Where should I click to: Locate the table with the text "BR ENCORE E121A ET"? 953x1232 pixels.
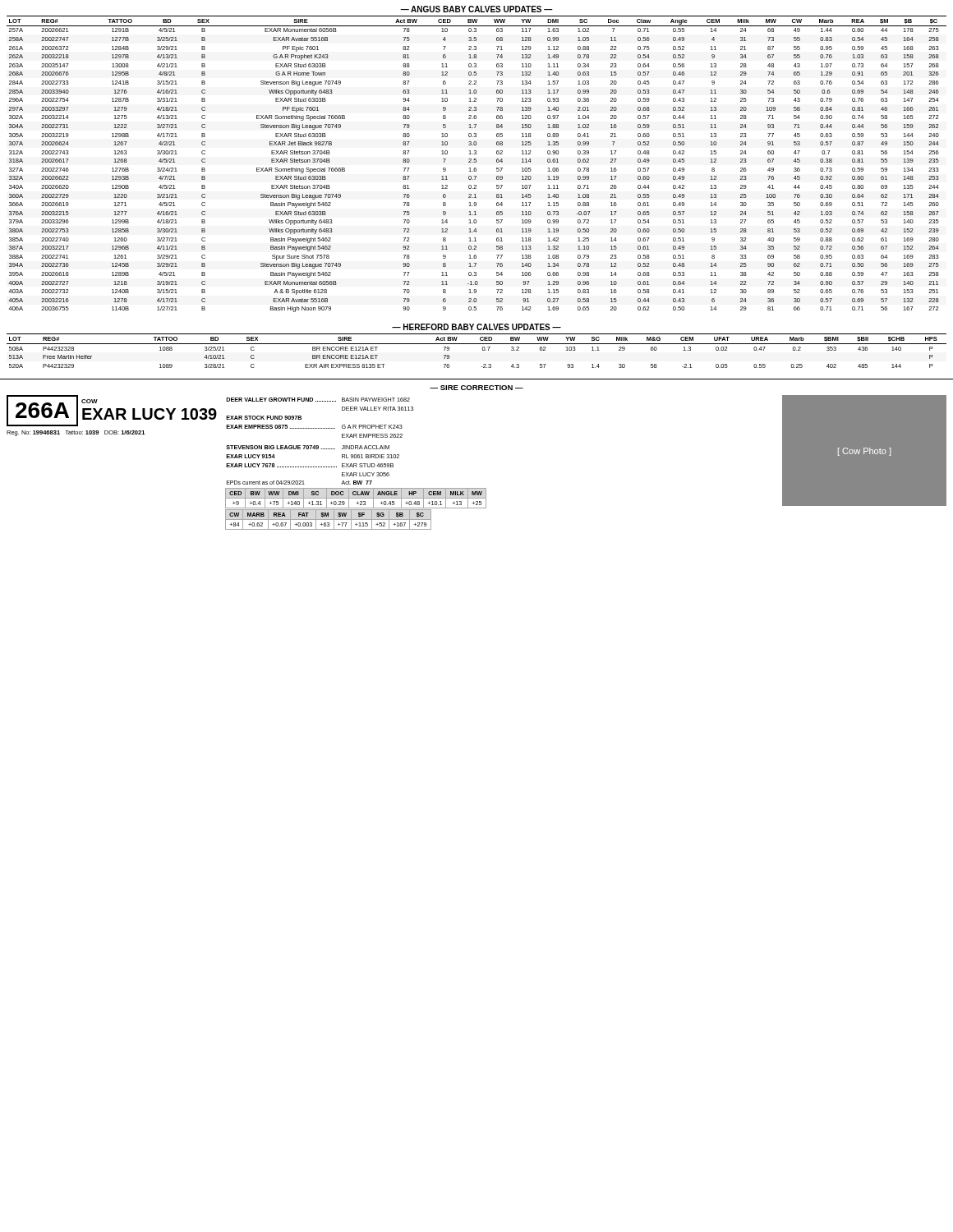(x=476, y=352)
